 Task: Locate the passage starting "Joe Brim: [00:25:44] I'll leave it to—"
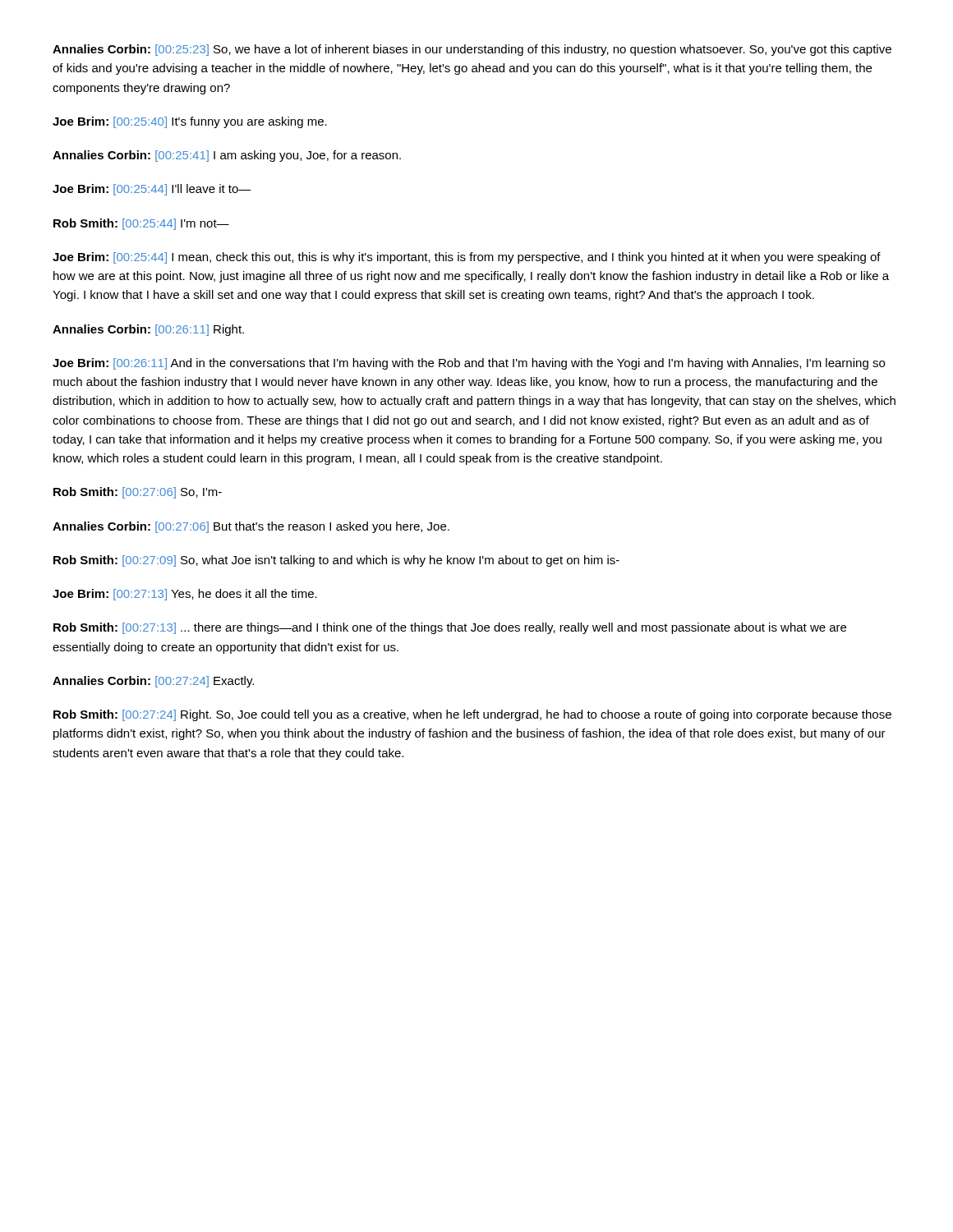[152, 189]
